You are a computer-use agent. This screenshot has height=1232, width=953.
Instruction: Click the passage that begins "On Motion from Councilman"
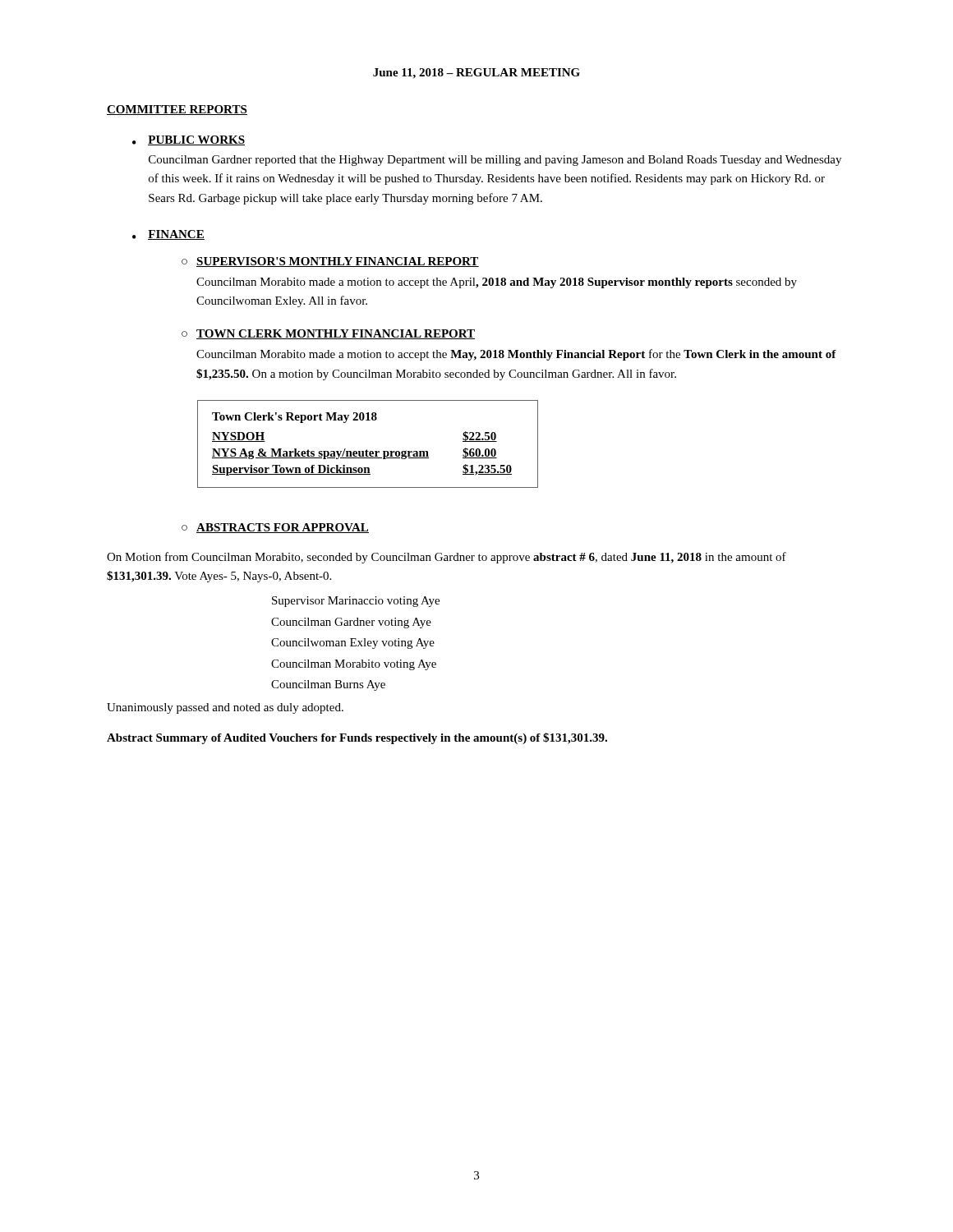point(446,566)
